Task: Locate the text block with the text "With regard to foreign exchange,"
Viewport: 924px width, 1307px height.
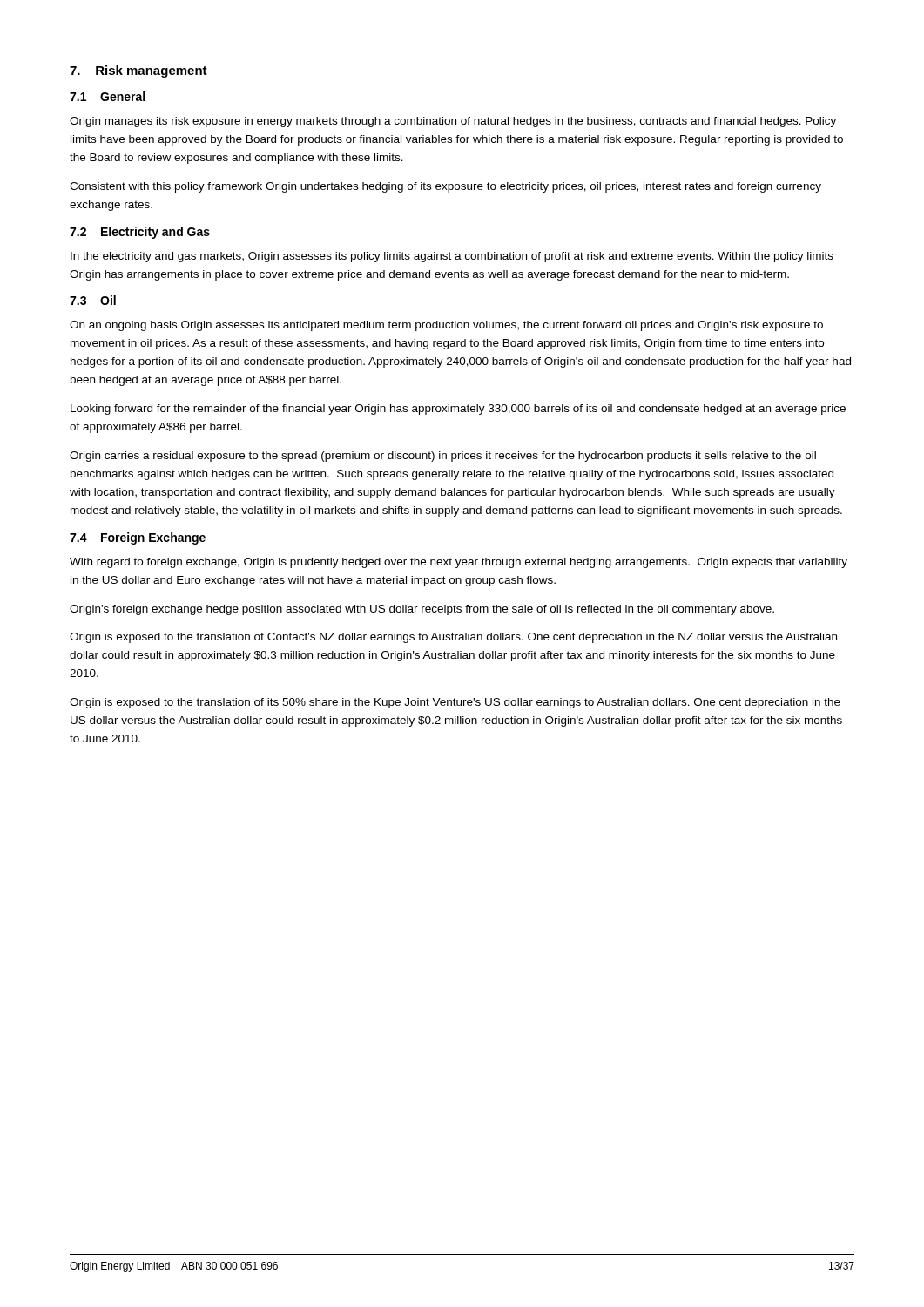Action: click(x=462, y=571)
